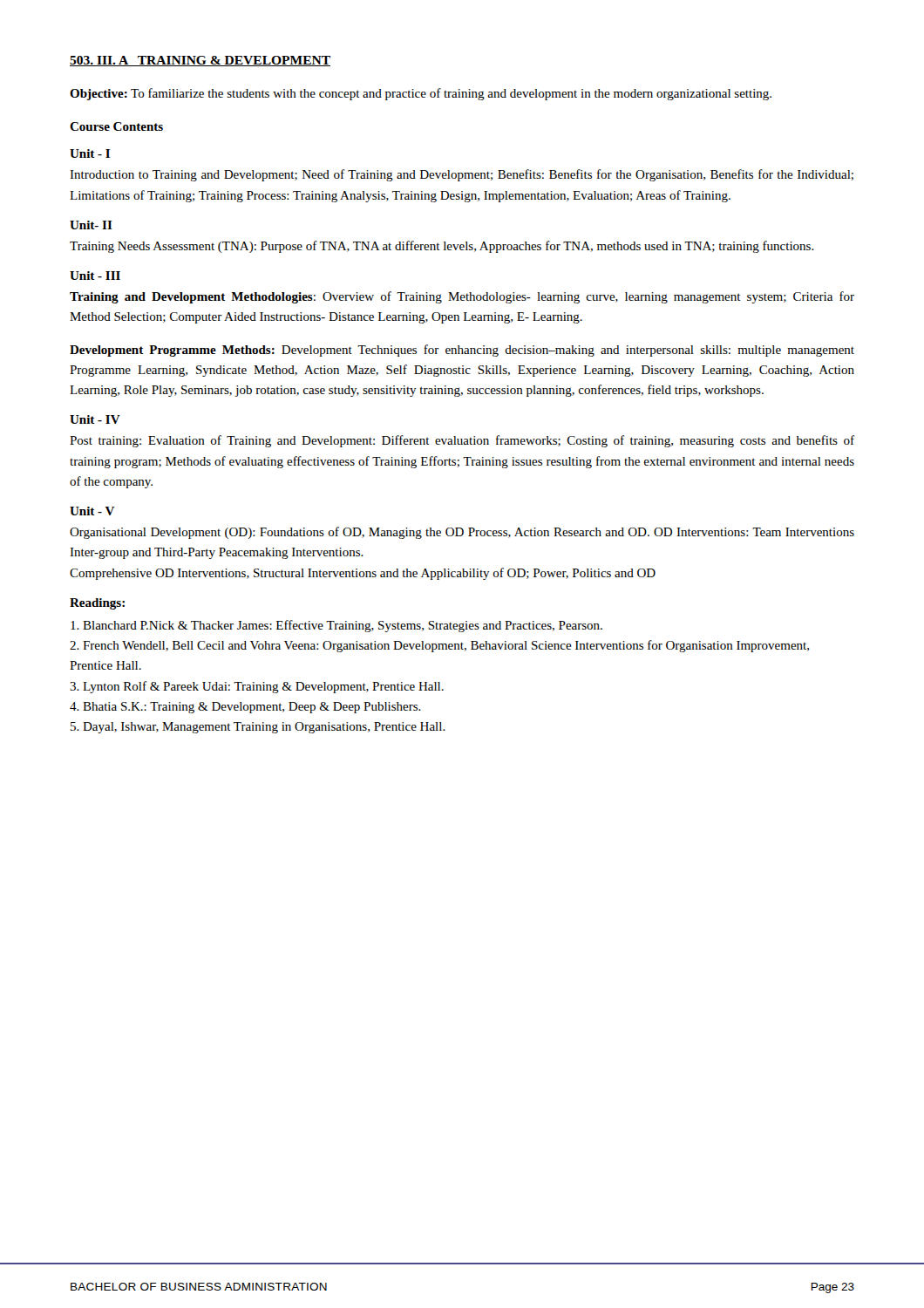Find the section header that reads "Unit- II"
This screenshot has width=924, height=1308.
pos(91,225)
